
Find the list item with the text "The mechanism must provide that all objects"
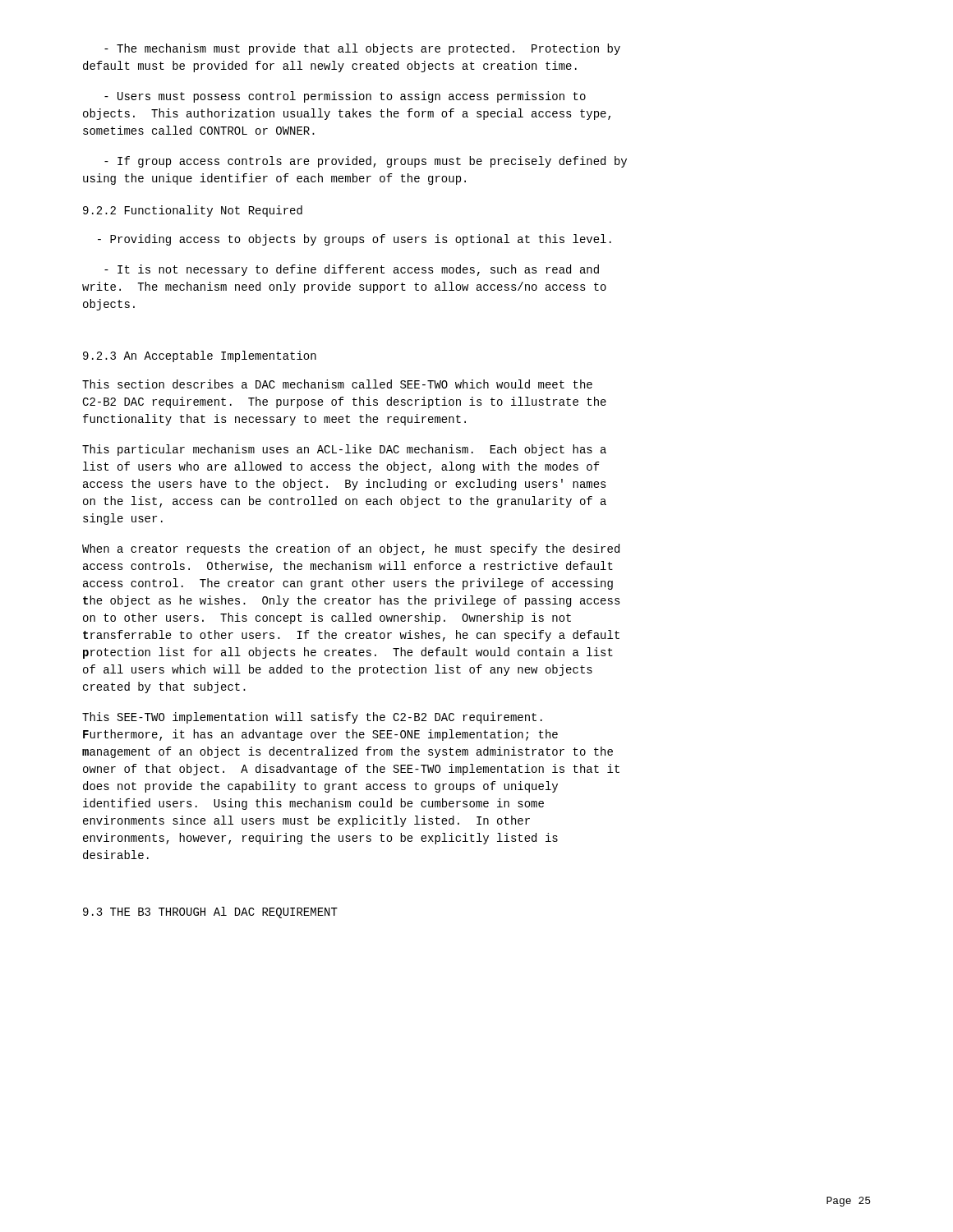pyautogui.click(x=476, y=58)
